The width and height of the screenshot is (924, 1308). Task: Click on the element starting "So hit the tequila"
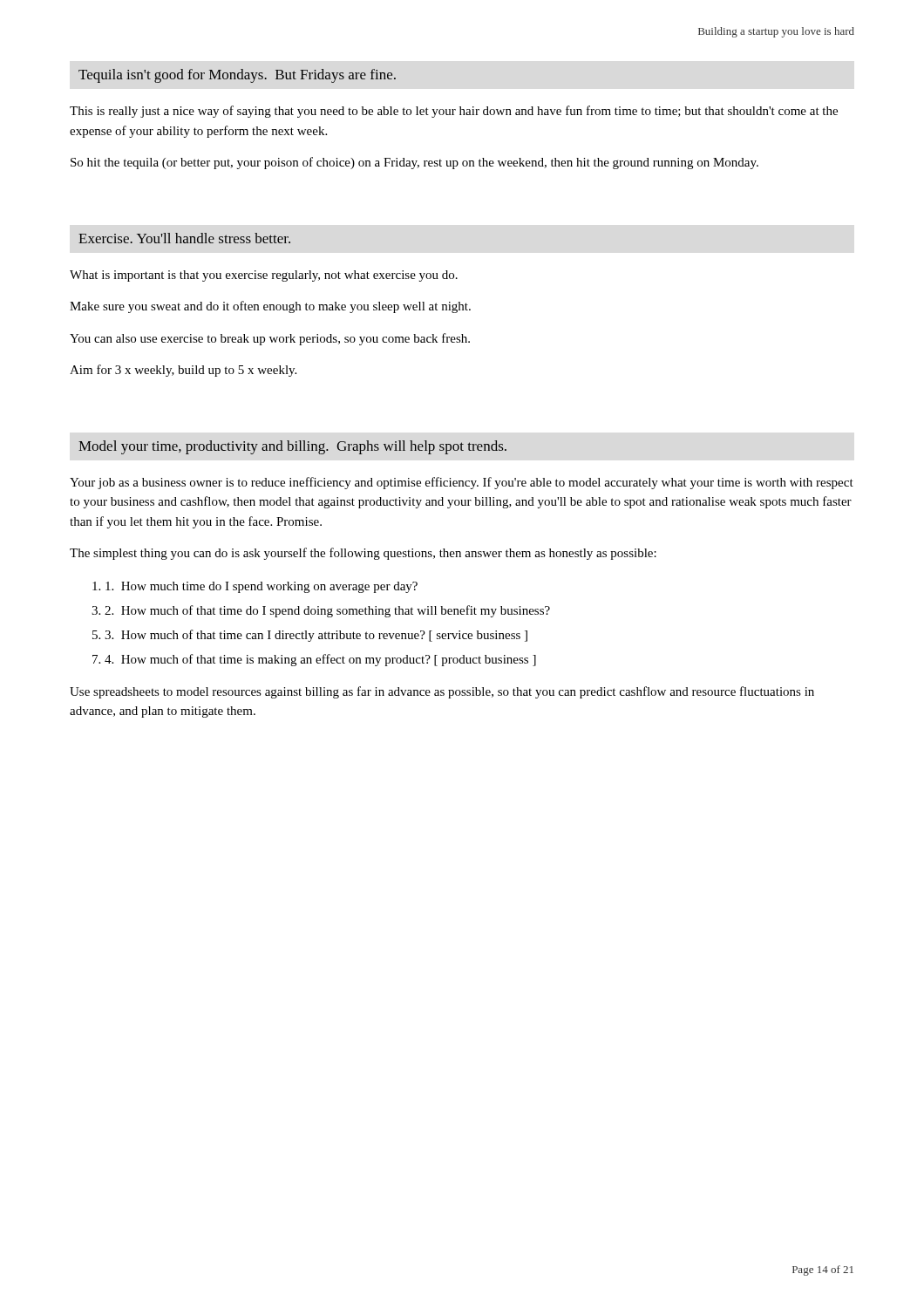coord(414,162)
